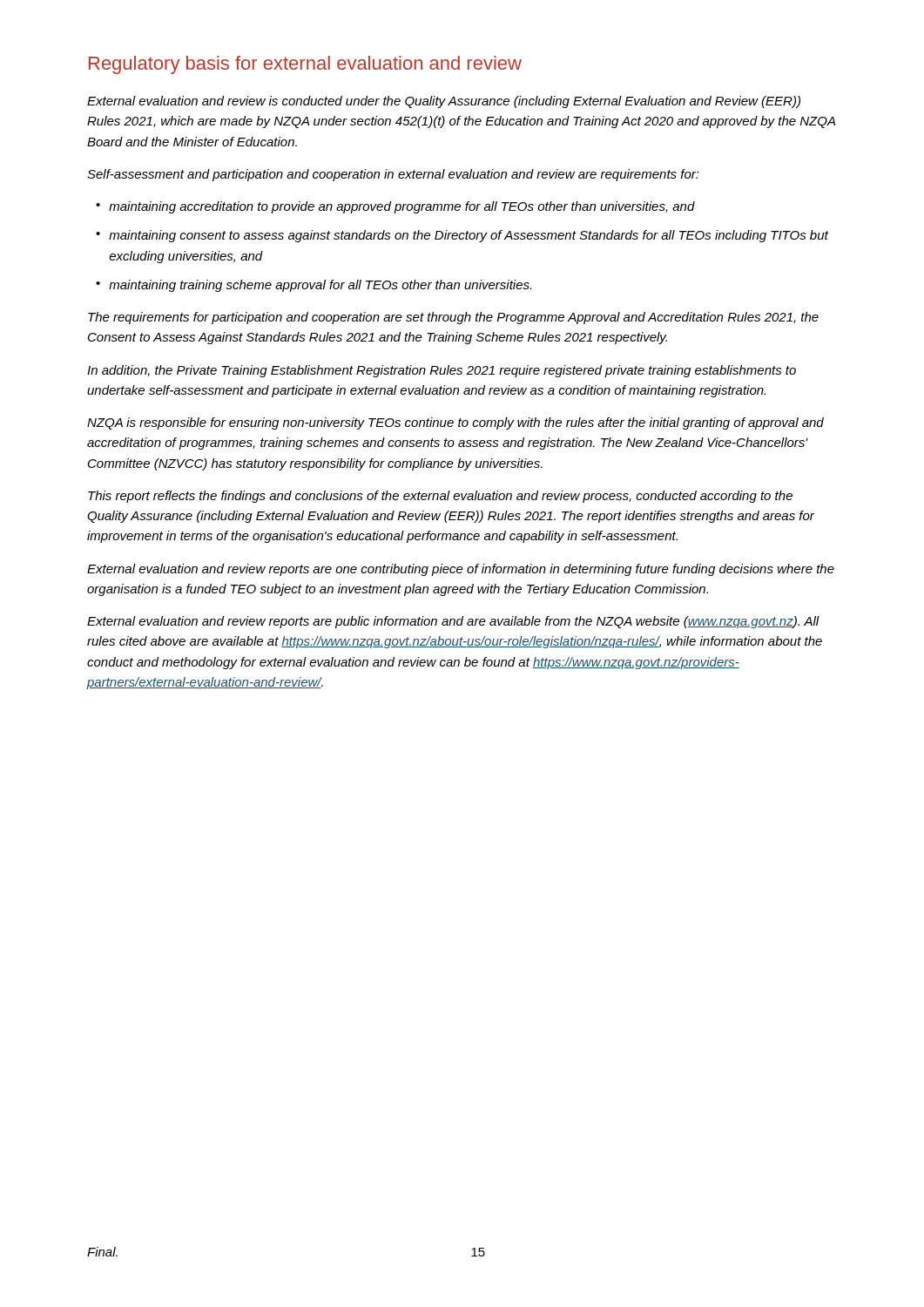Locate the text starting "The requirements for participation and"
This screenshot has width=924, height=1307.
tap(462, 327)
